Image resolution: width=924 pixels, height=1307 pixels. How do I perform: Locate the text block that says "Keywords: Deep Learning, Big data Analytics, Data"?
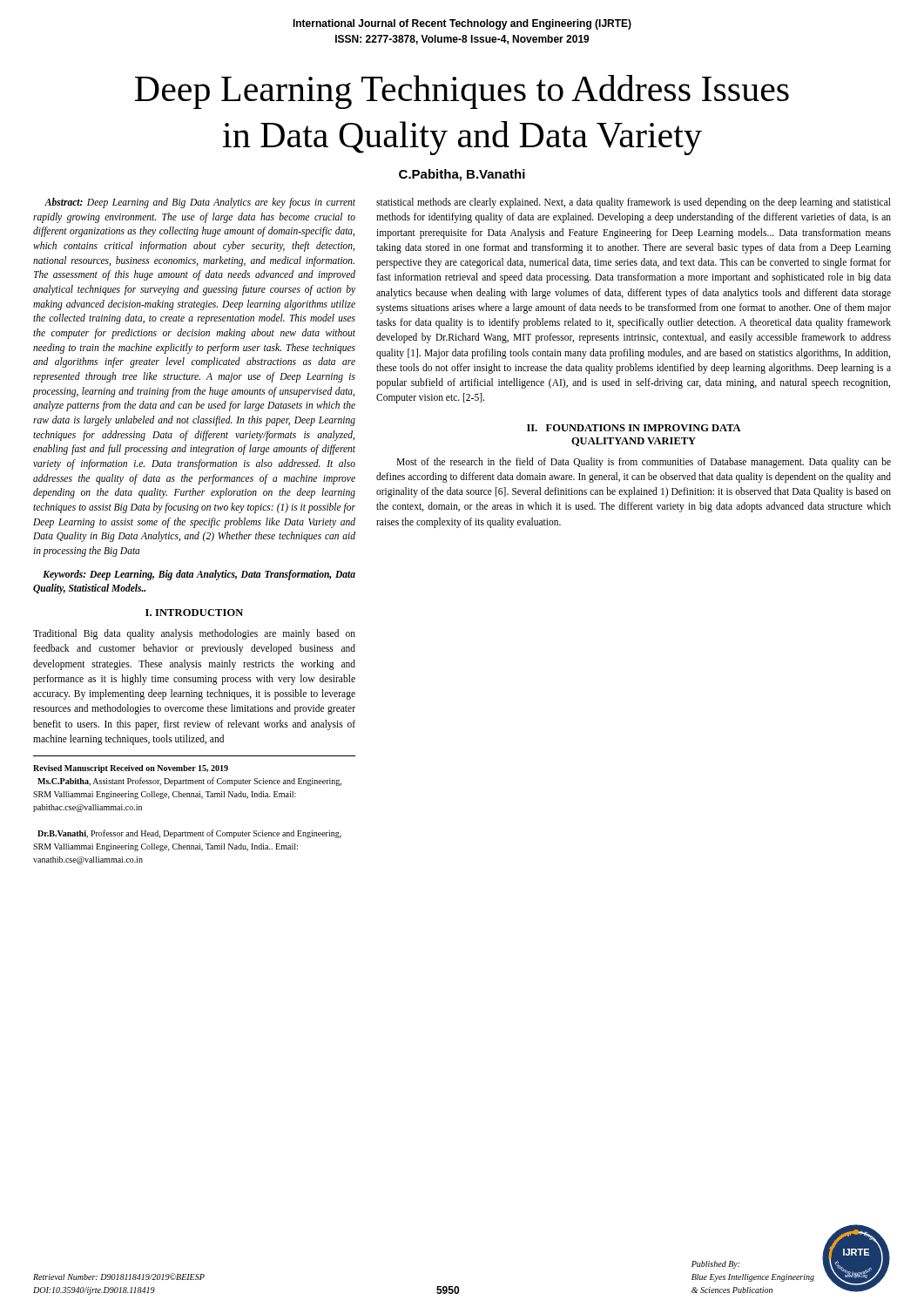194,581
